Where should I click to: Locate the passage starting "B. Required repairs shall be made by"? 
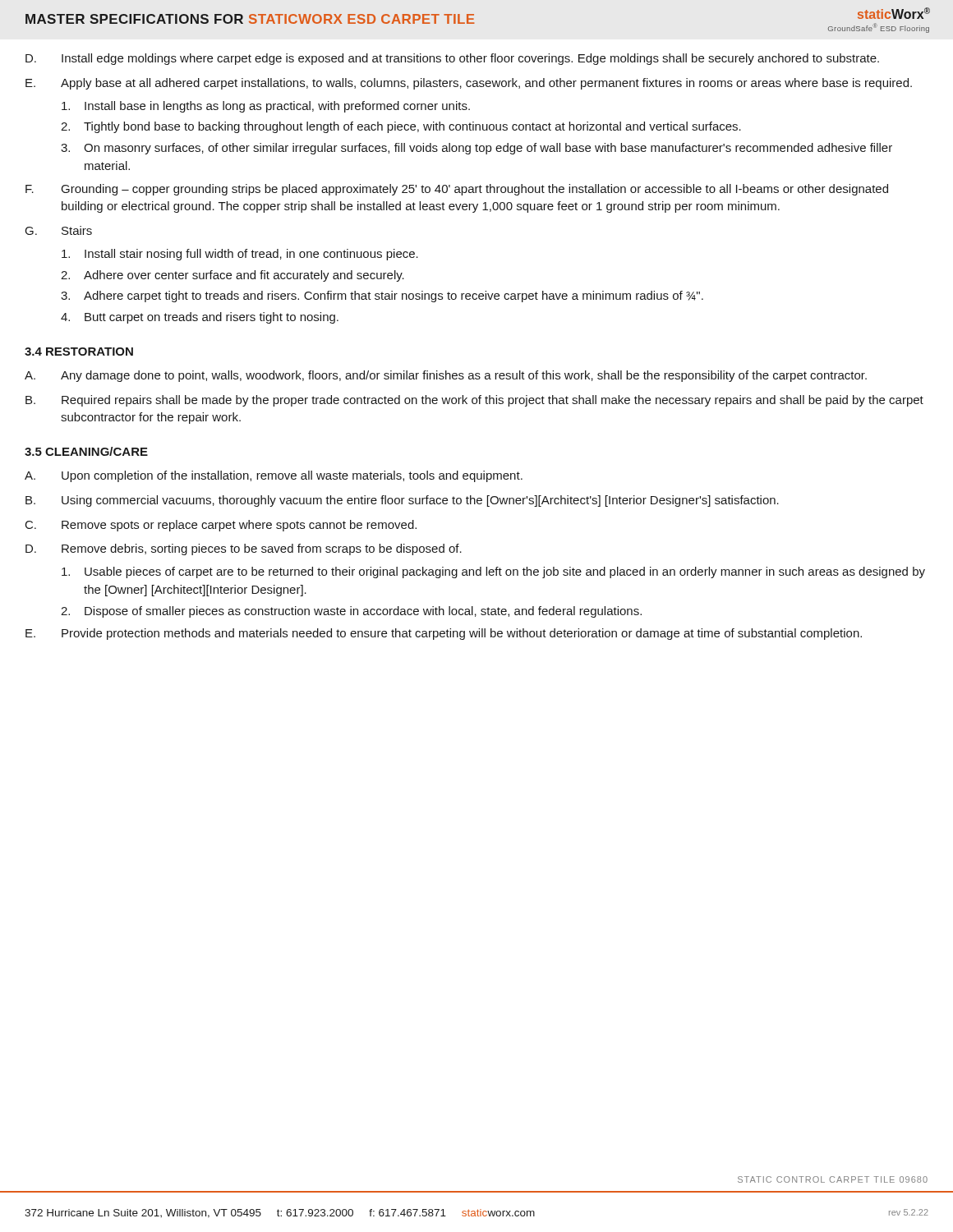coord(476,408)
